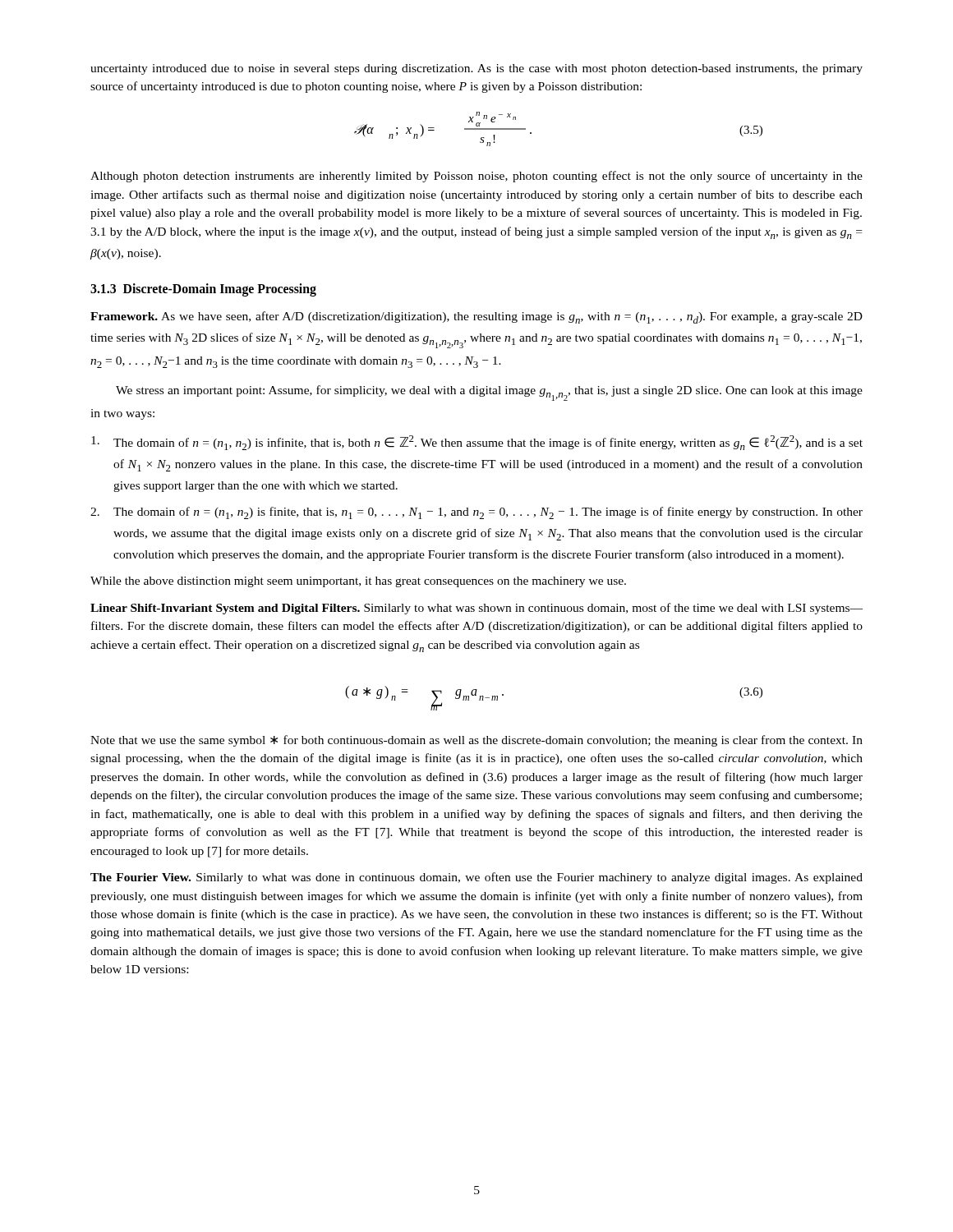
Task: Find the block starting "uncertainty introduced due to noise in"
Action: pyautogui.click(x=476, y=78)
